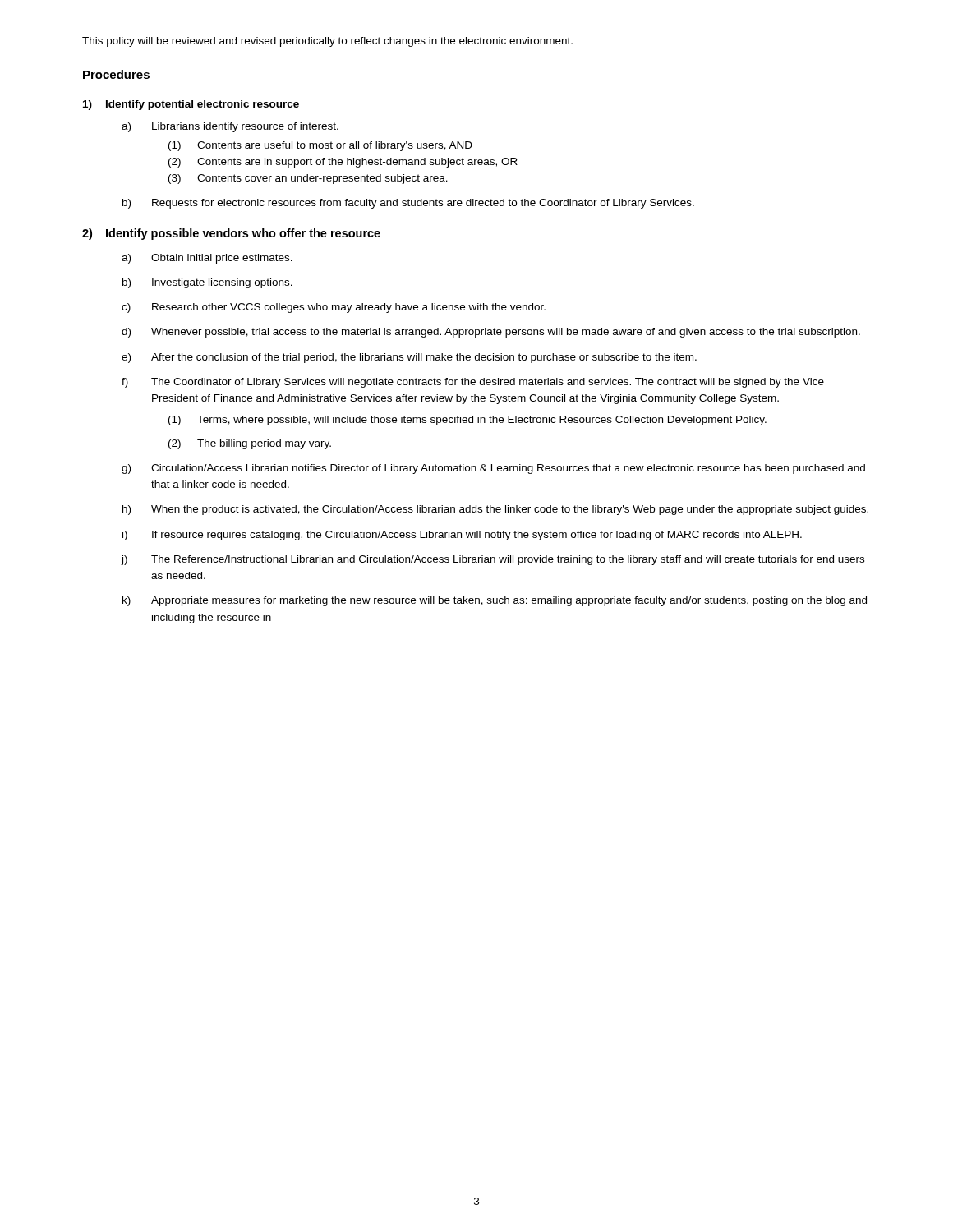
Task: Select the list item with the text "a) Librarians identify"
Action: pos(488,153)
